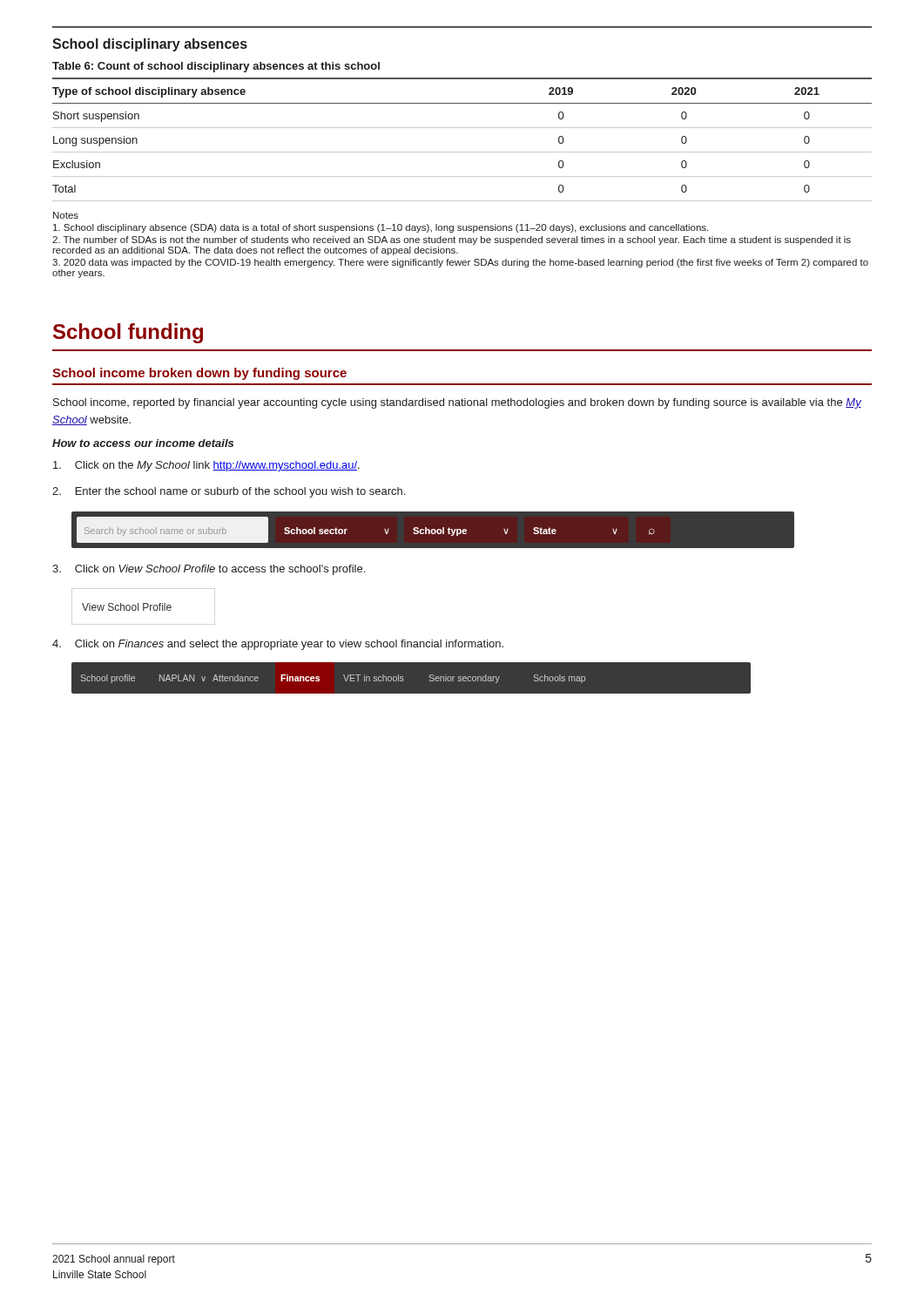Select the section header that reads "How to access"
This screenshot has height=1307, width=924.
click(143, 443)
